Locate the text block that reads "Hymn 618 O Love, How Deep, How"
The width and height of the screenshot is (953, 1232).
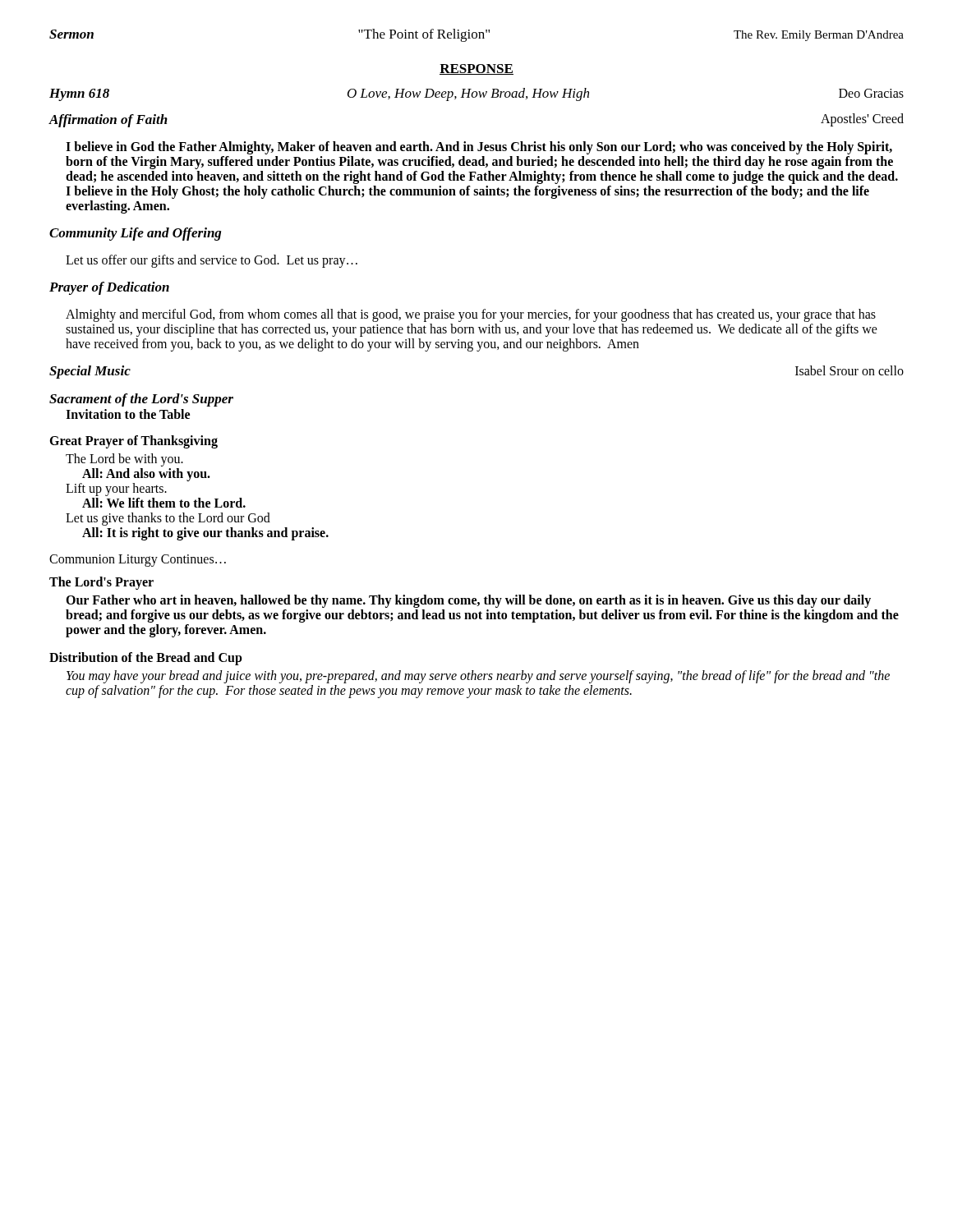pyautogui.click(x=476, y=94)
